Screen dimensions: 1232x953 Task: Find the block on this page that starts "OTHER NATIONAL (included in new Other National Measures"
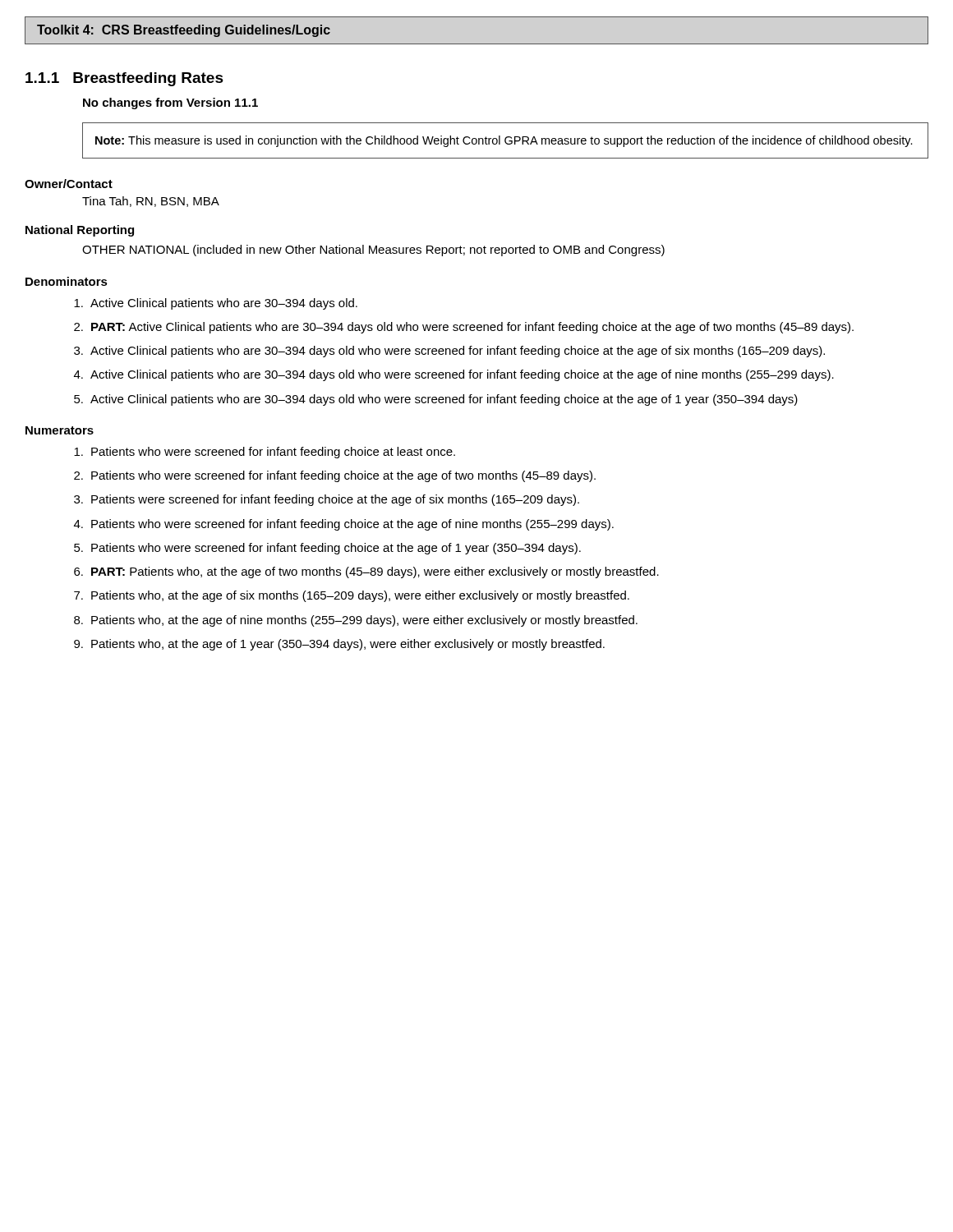tap(374, 250)
